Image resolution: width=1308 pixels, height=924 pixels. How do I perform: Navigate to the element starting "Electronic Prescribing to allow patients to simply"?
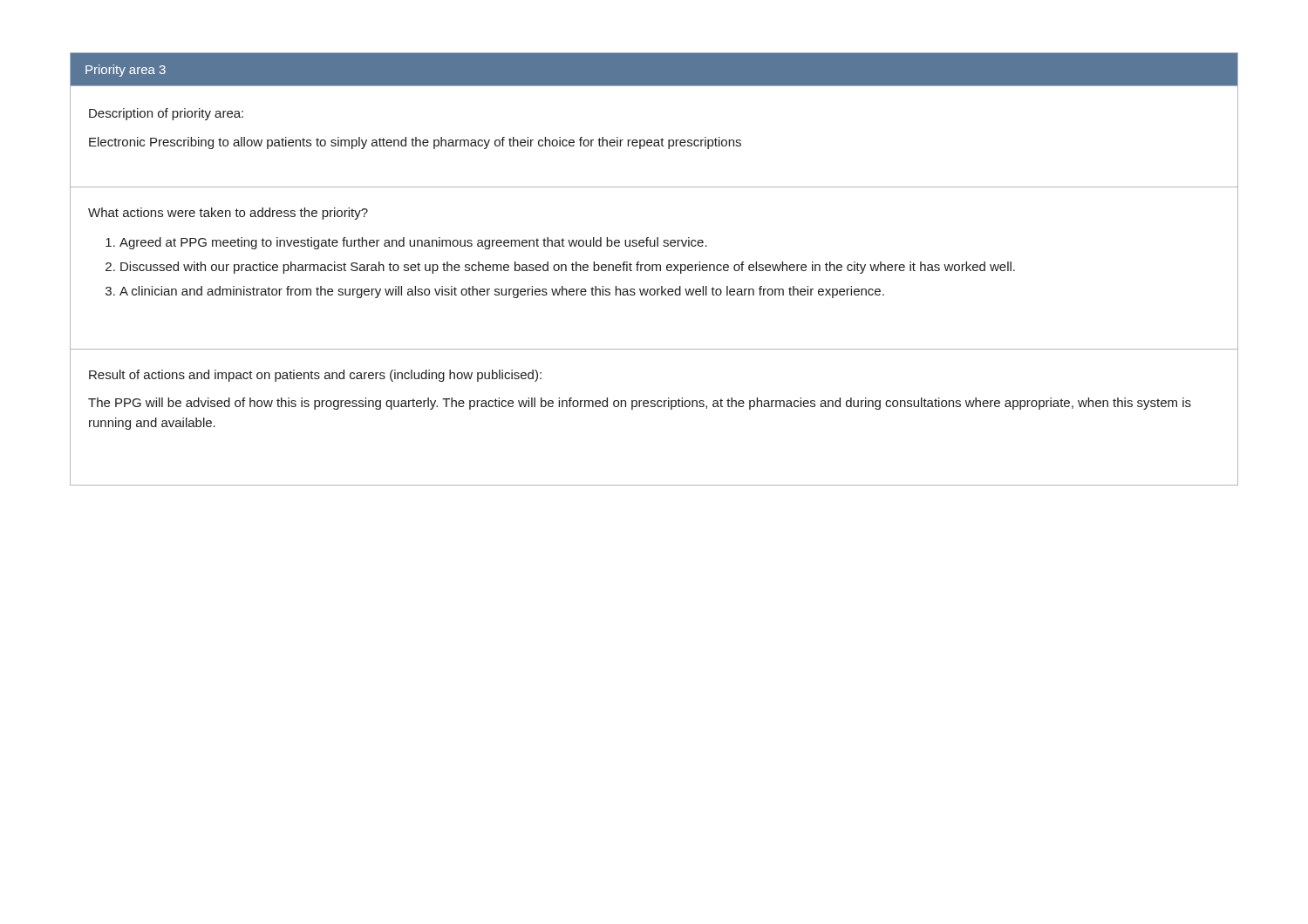pos(654,142)
